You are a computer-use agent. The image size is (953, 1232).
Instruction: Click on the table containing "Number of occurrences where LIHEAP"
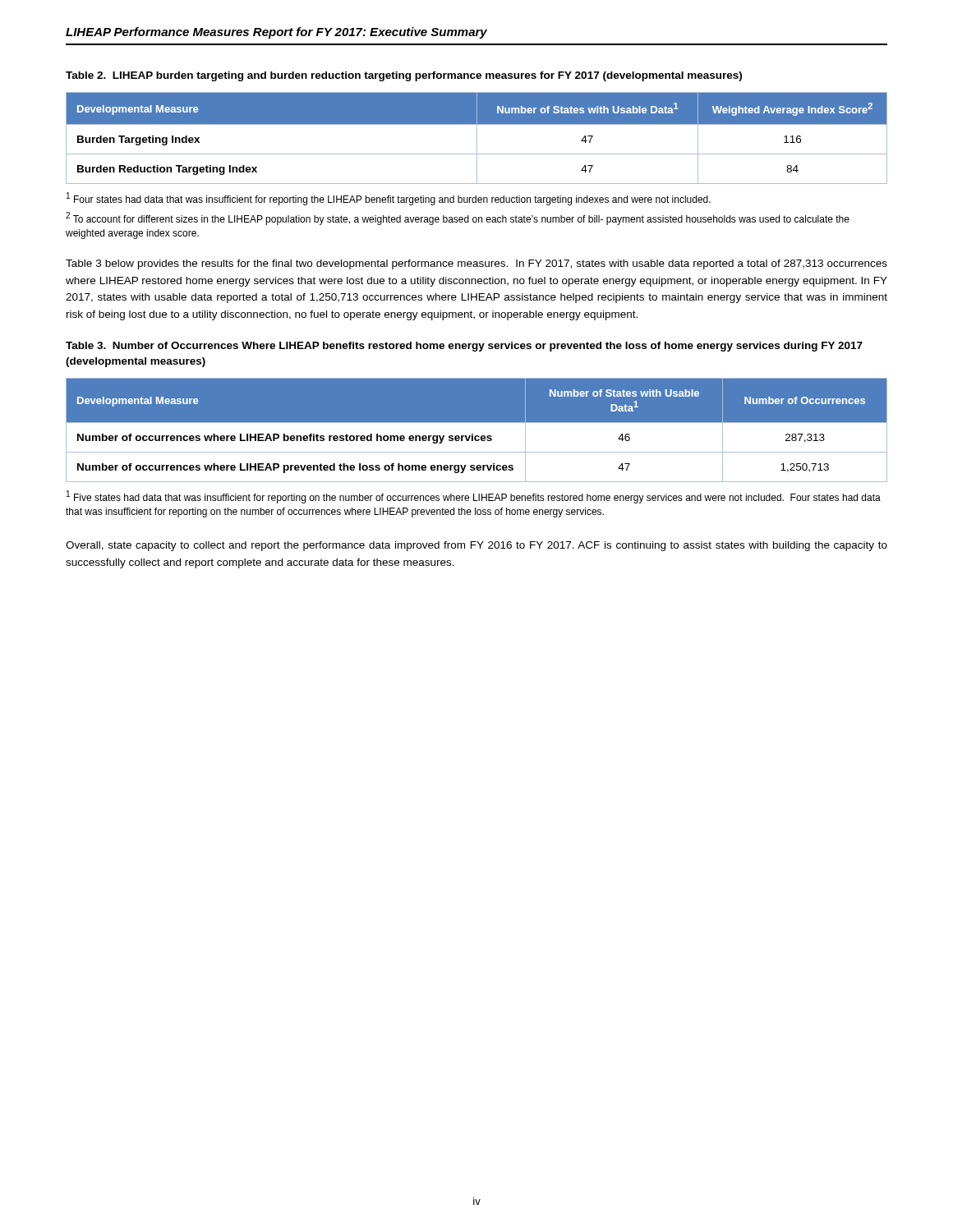476,430
